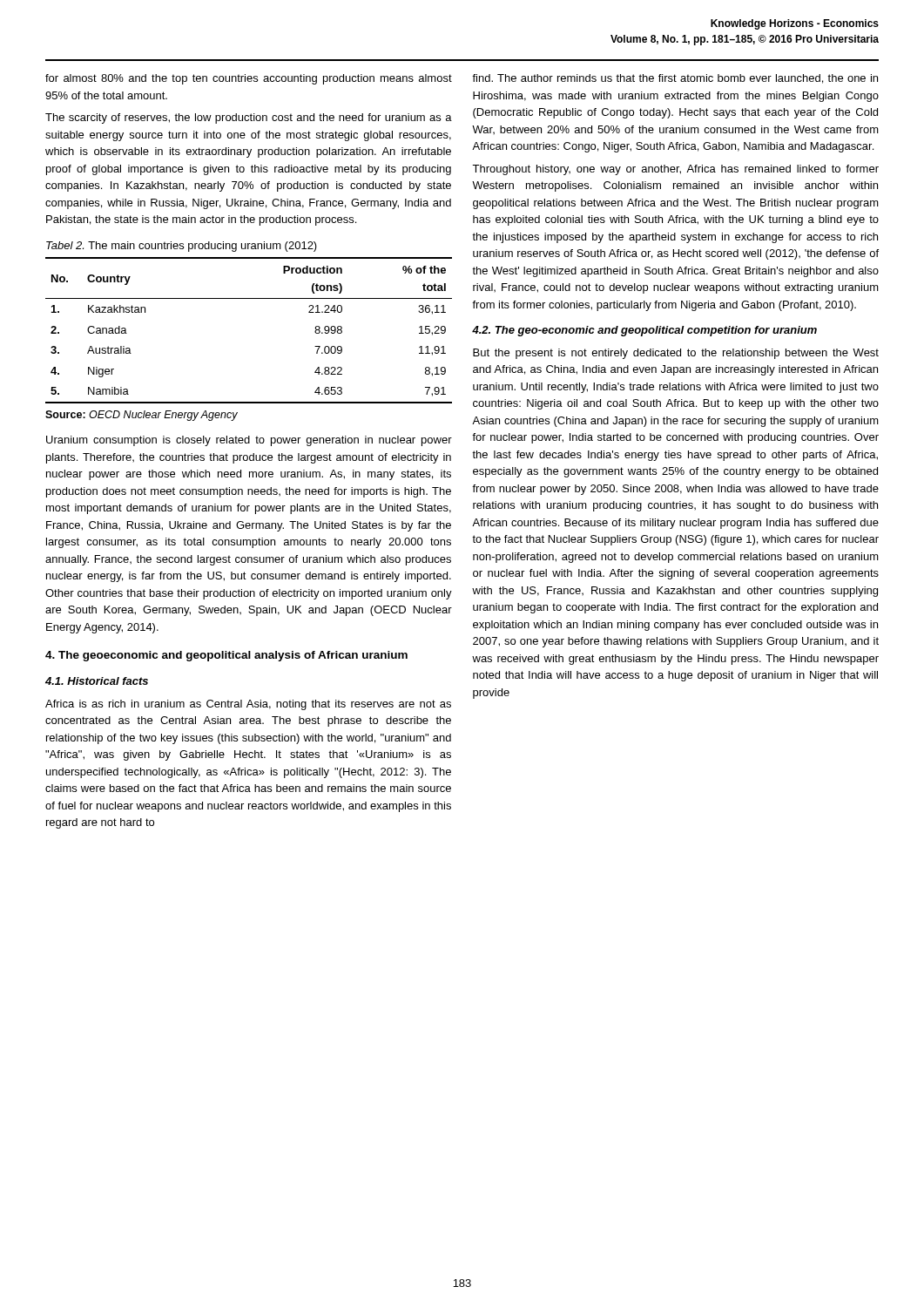Viewport: 924px width, 1307px height.
Task: Find the block on this page that starts "find. The author reminds us"
Action: pos(676,191)
